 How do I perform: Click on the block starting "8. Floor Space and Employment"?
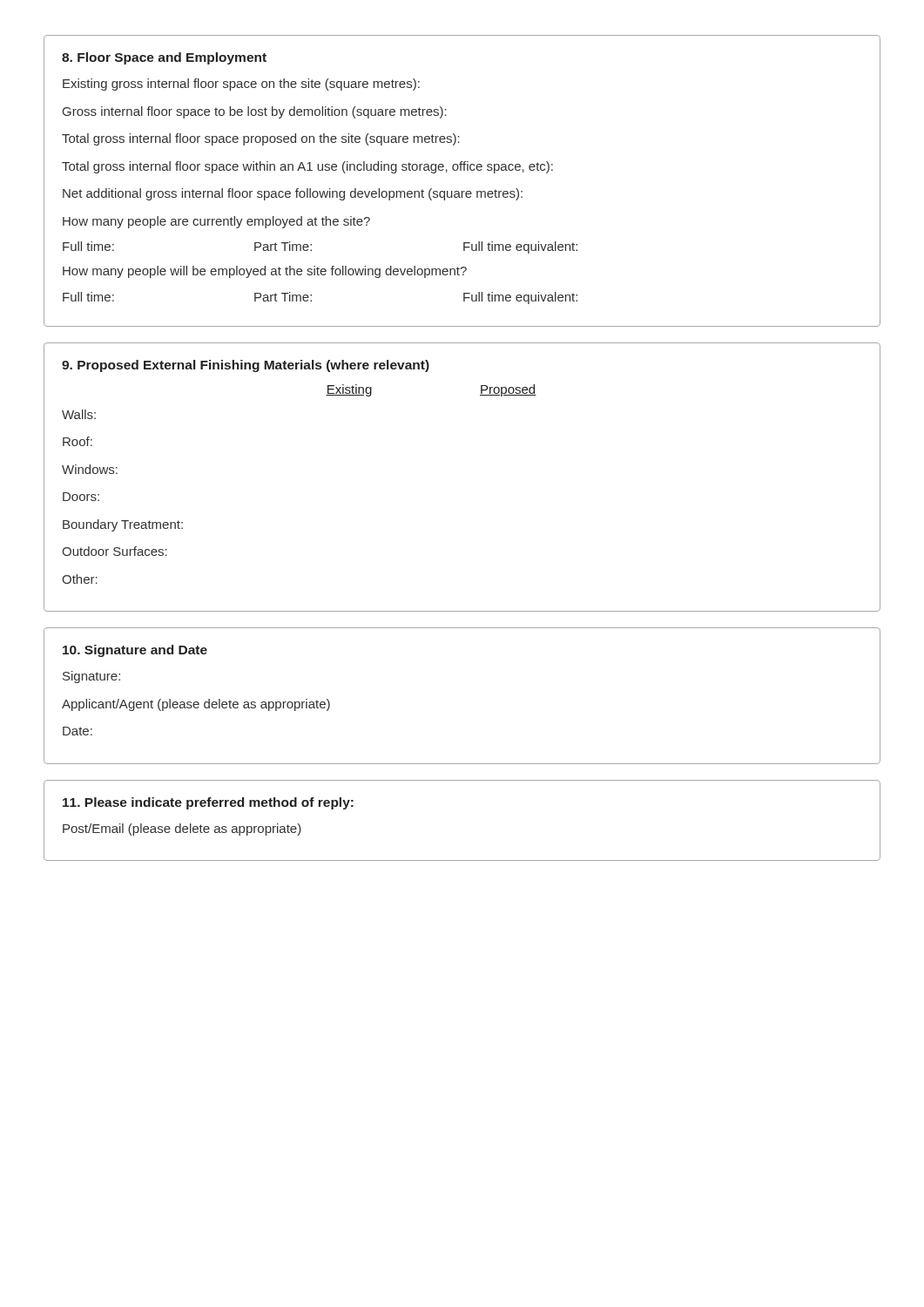click(x=164, y=57)
